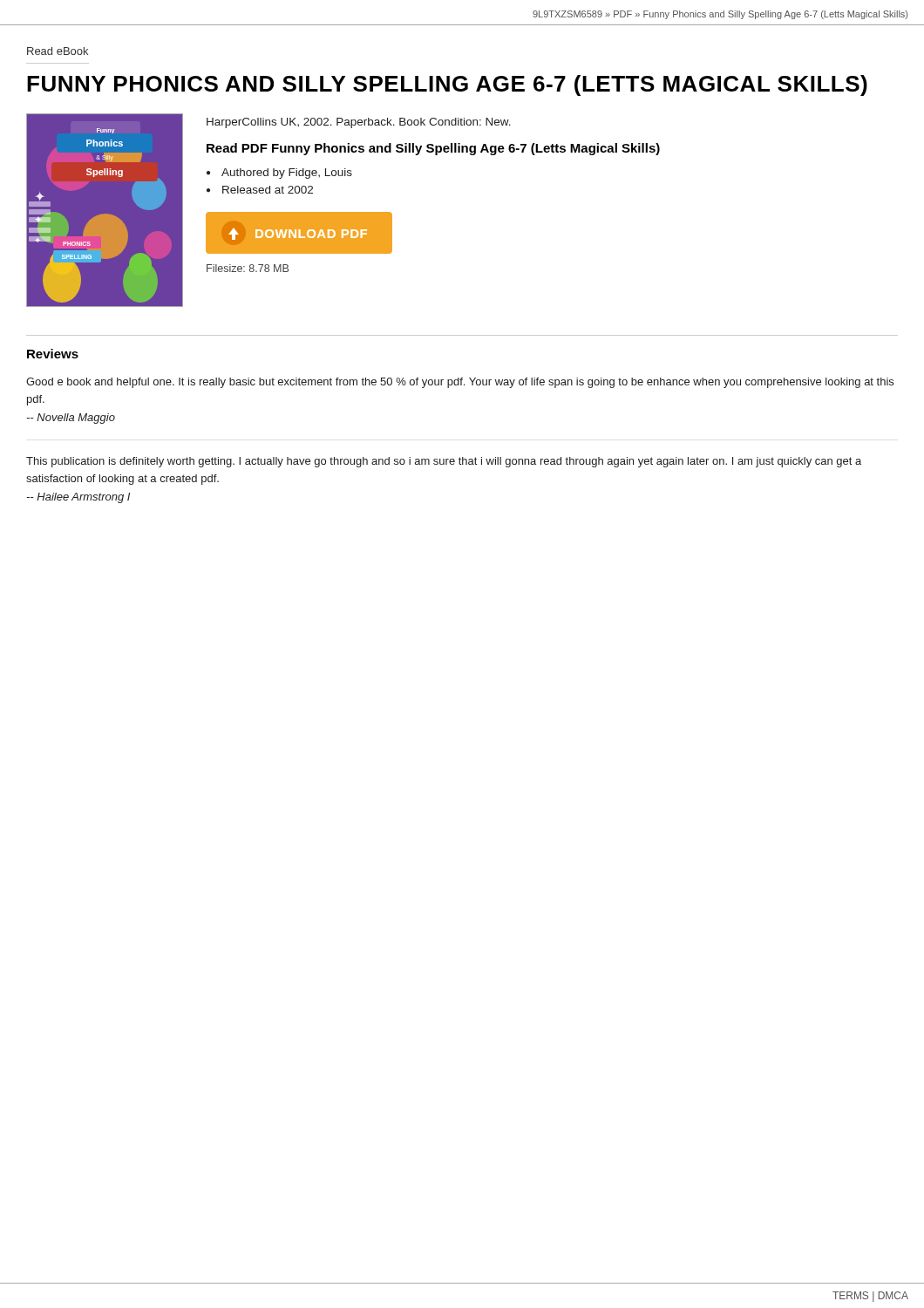Click on the caption containing "Filesize: 8.78 MB"
The height and width of the screenshot is (1308, 924).
point(247,269)
